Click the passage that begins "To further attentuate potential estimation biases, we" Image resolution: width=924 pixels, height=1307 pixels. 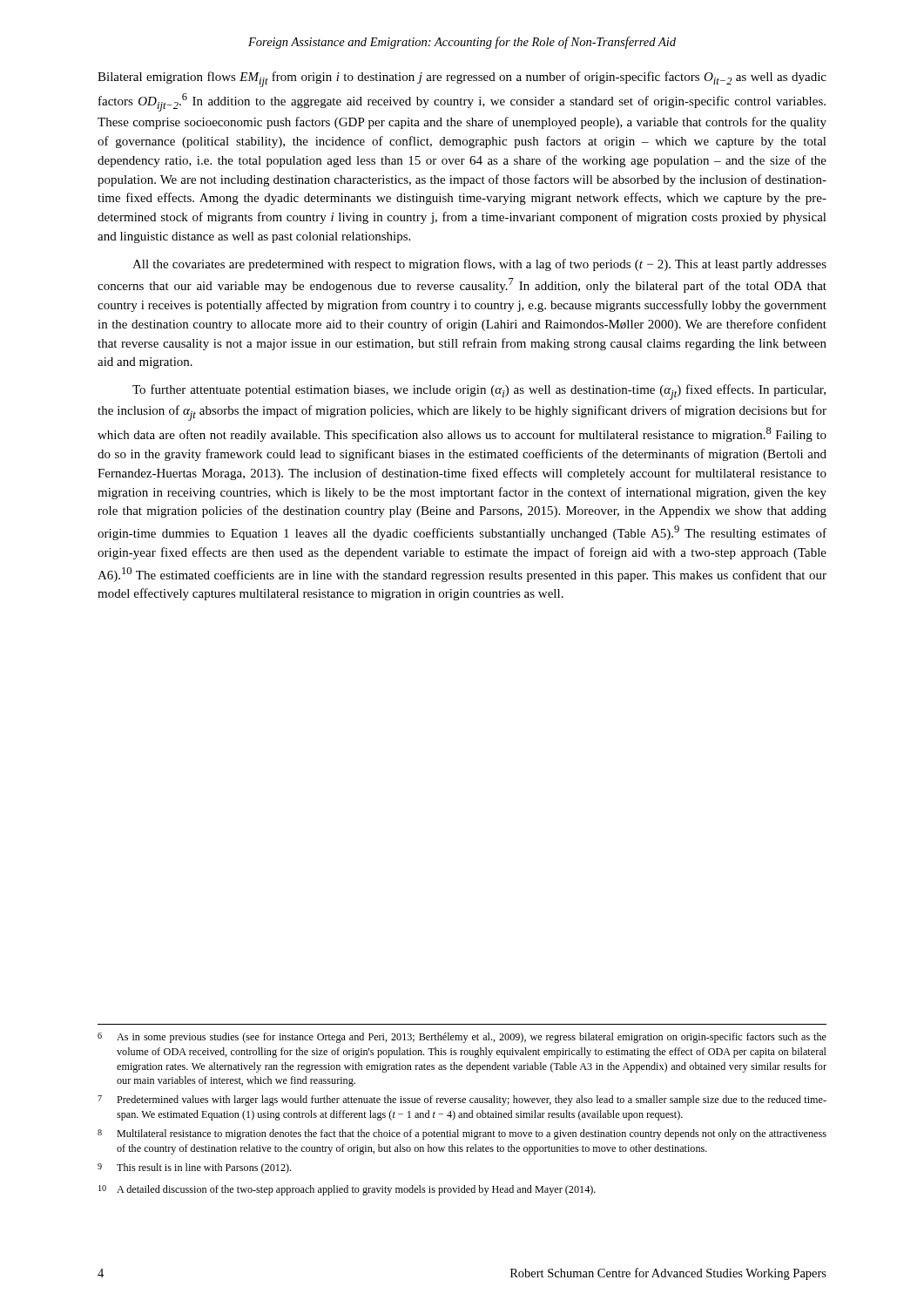click(462, 492)
